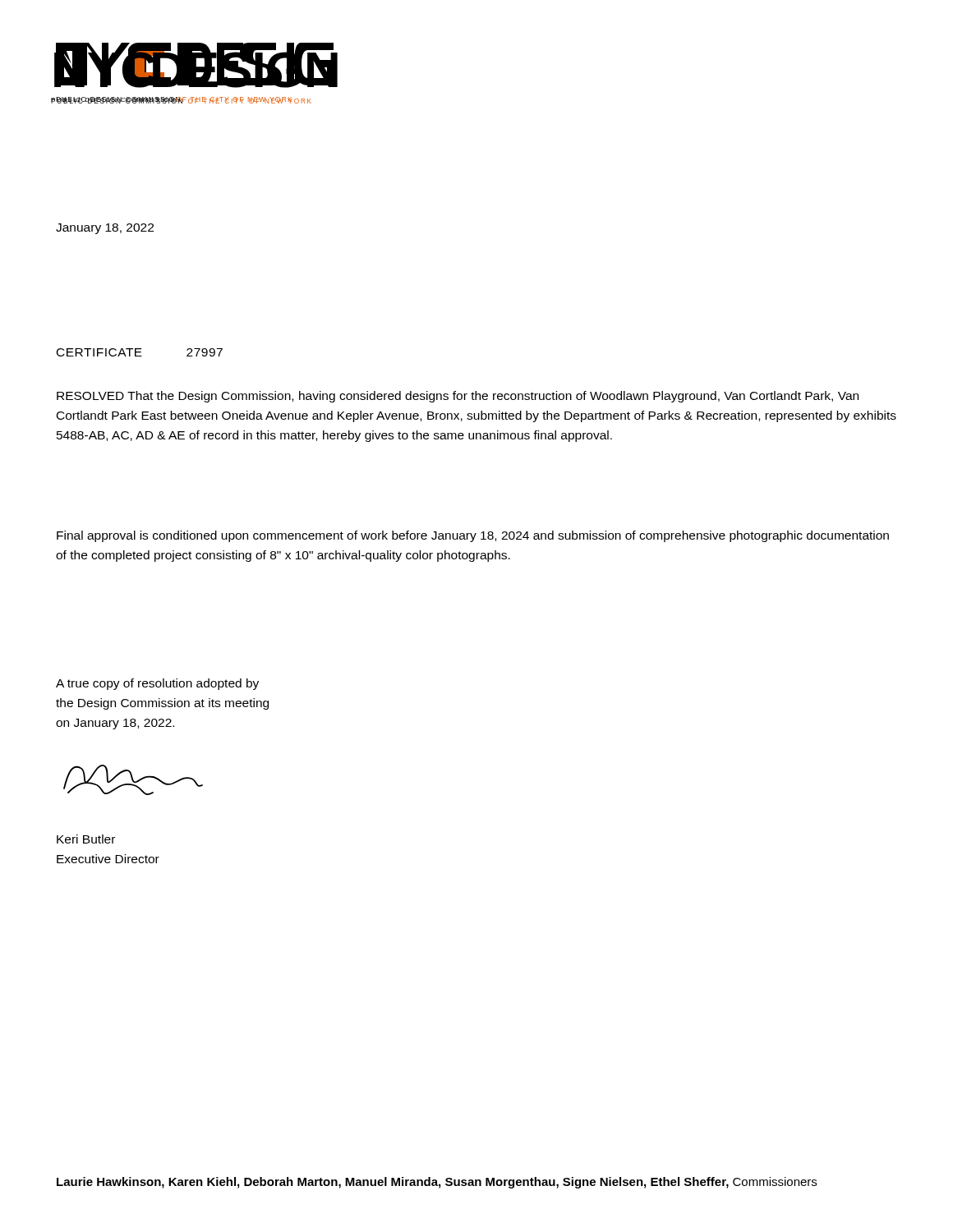Find the logo
The height and width of the screenshot is (1232, 953).
point(196,79)
